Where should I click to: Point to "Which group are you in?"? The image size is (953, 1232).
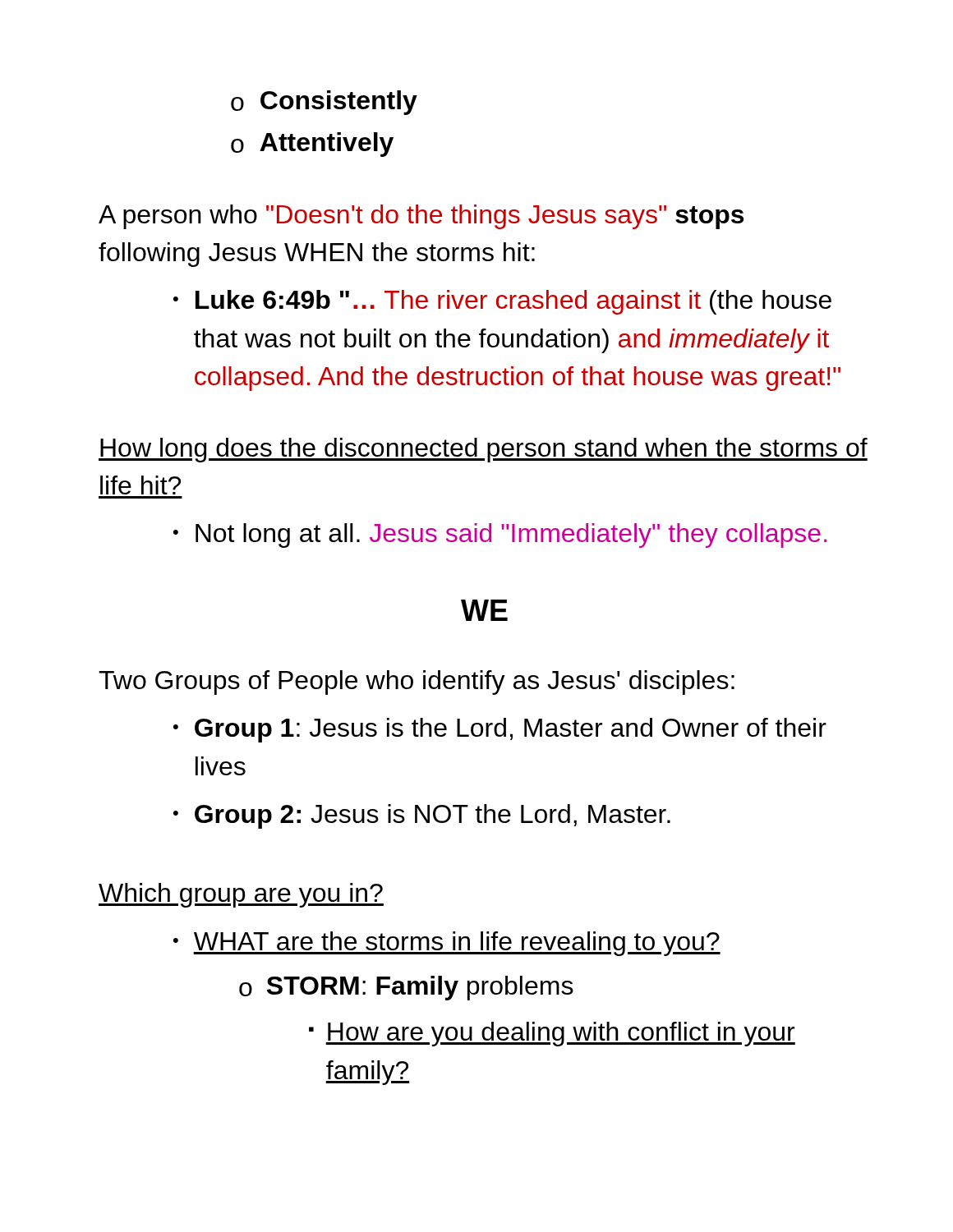[x=241, y=893]
